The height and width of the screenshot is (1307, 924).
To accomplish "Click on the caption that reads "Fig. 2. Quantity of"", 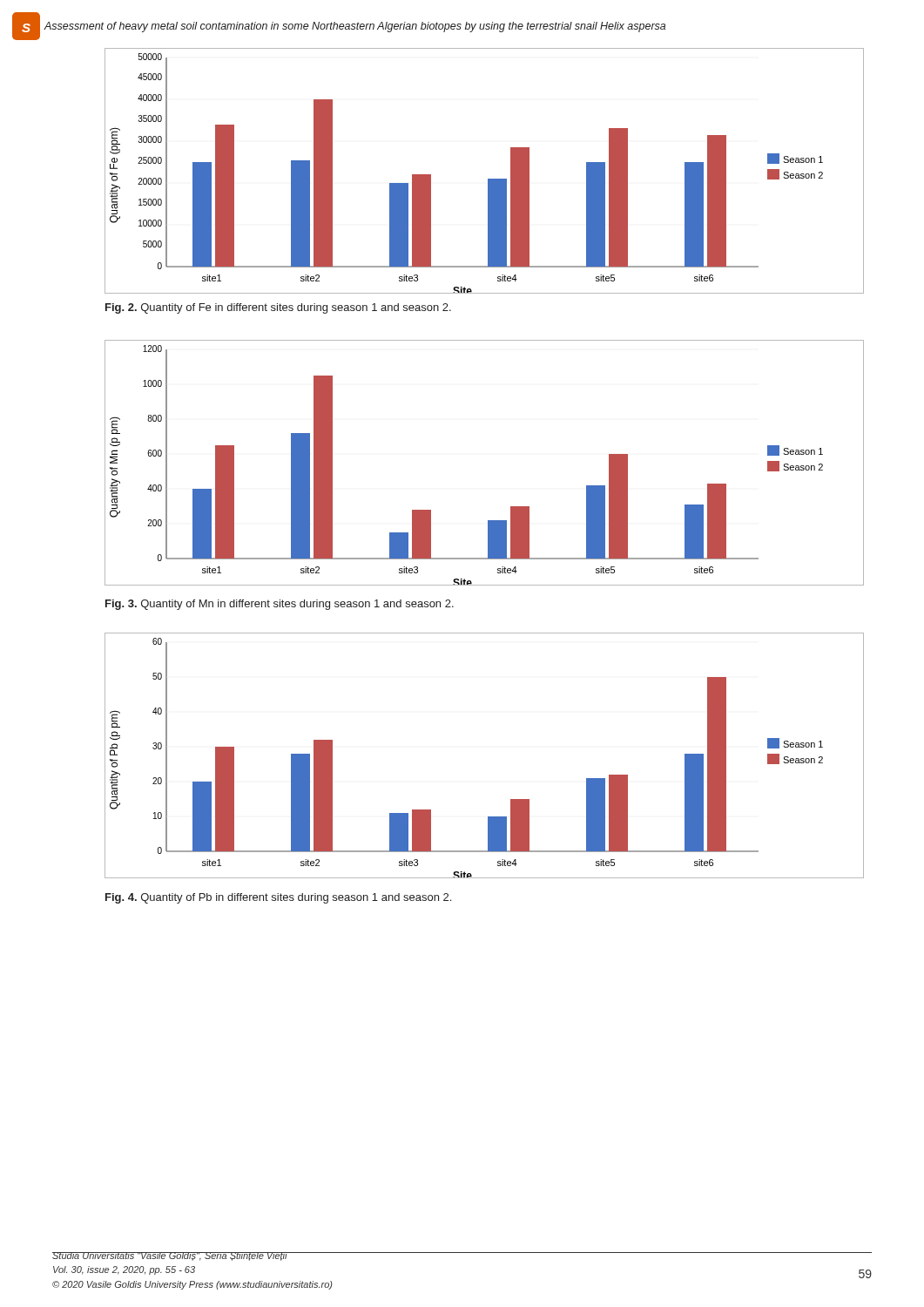I will (x=278, y=307).
